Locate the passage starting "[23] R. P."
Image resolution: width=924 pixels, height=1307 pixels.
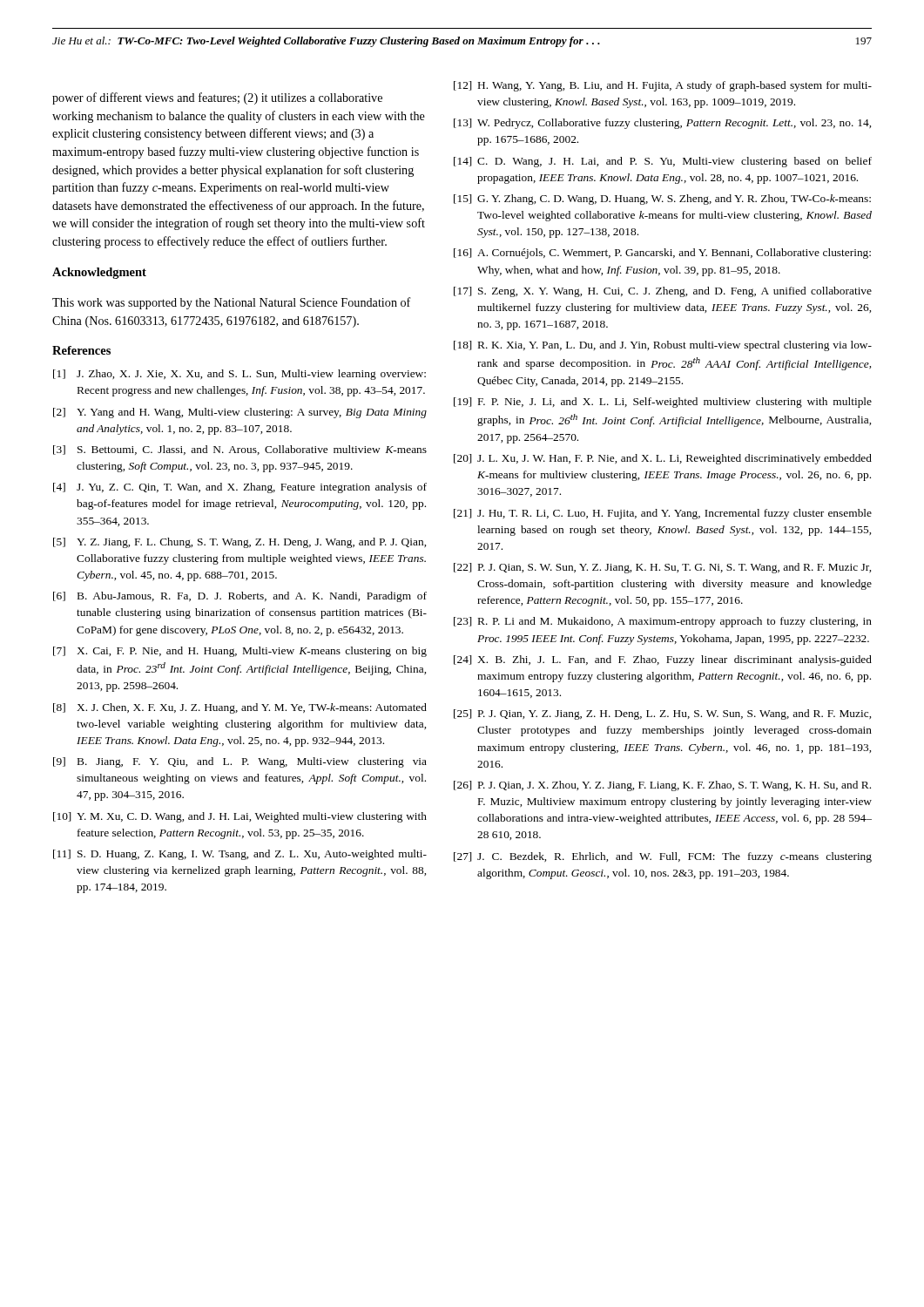pos(662,630)
